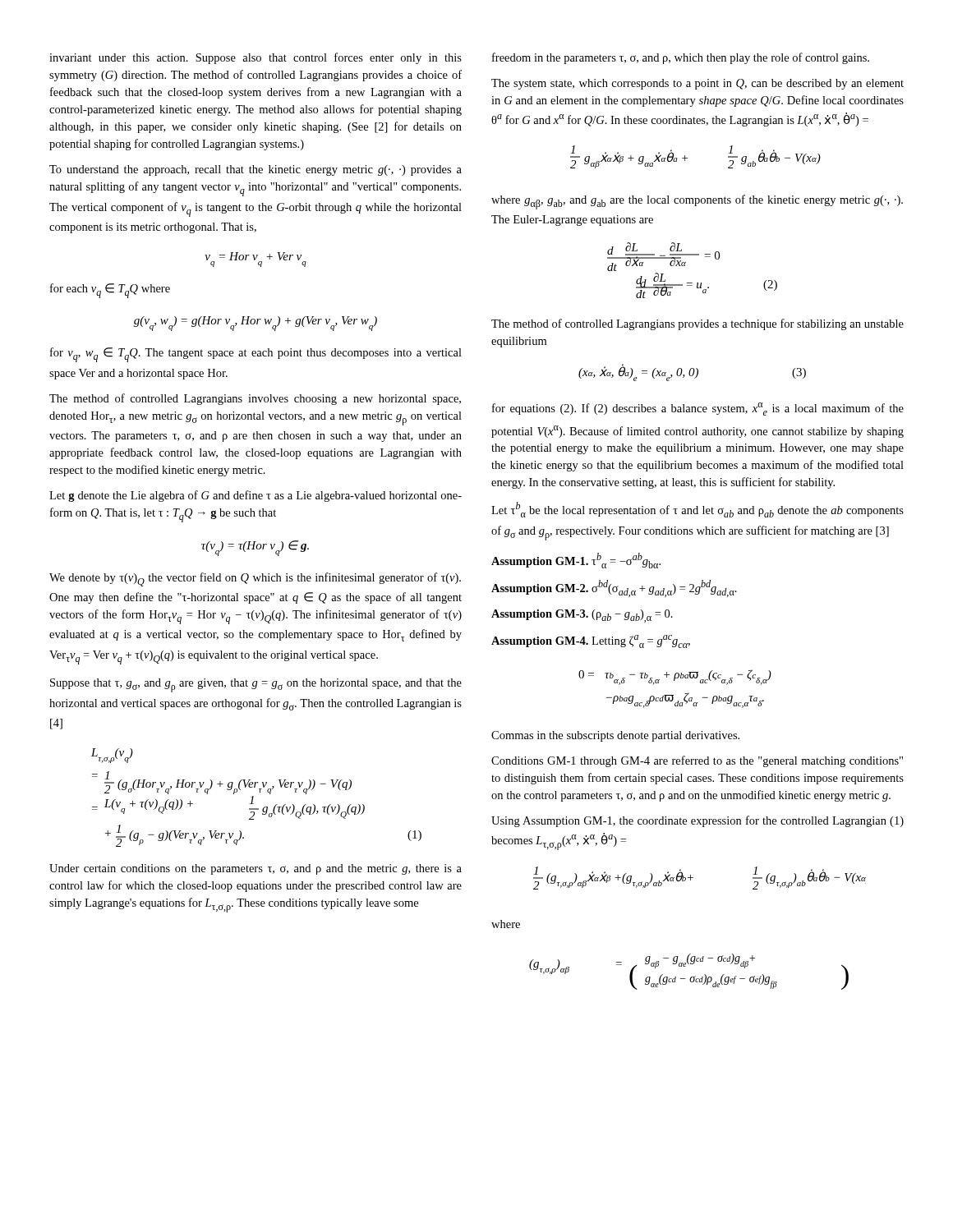Click on the text block that says "Under certain conditions on the parameters τ, σ,"

coord(255,887)
